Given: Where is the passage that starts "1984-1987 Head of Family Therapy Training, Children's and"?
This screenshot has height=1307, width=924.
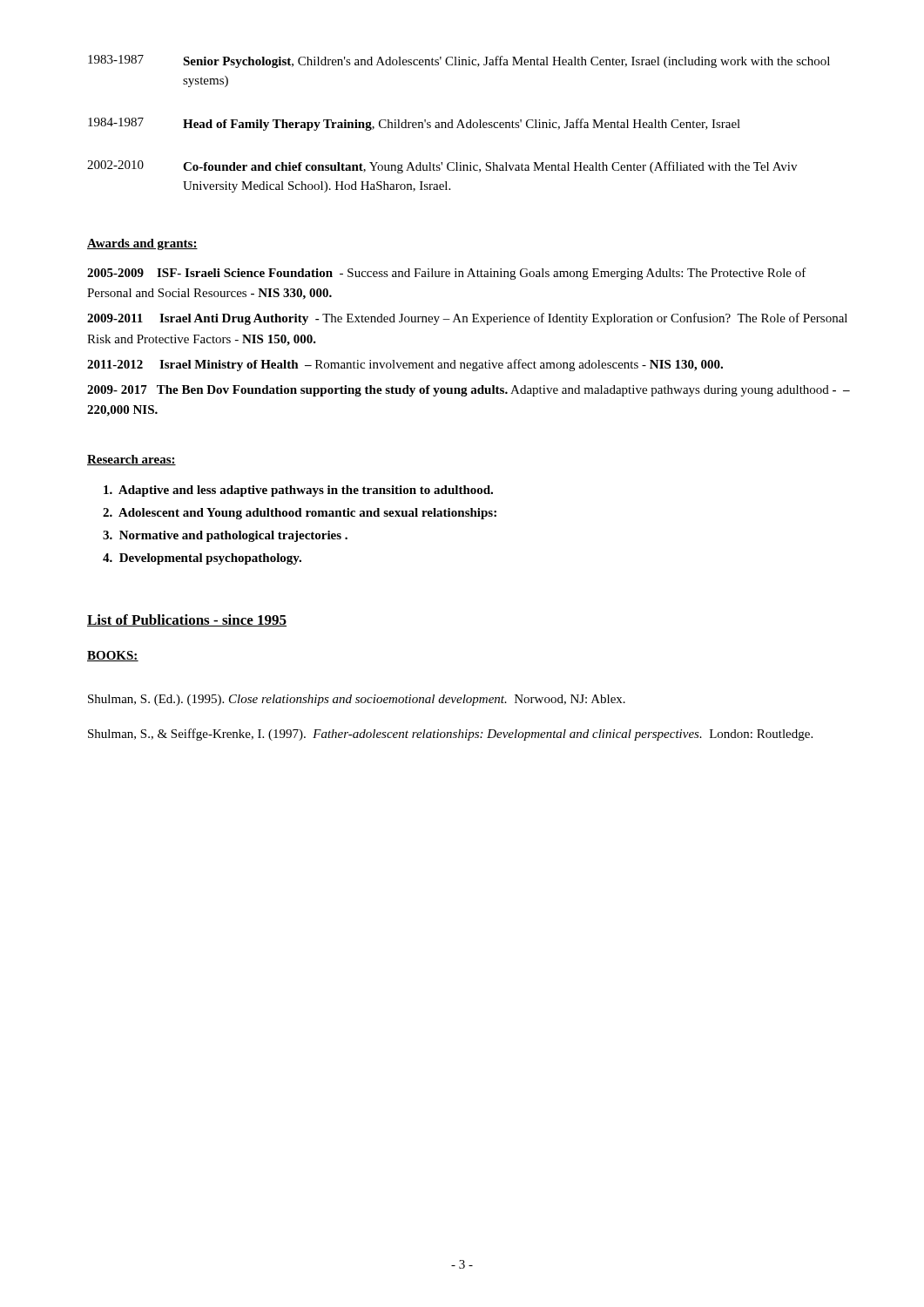Looking at the screenshot, I should (x=470, y=132).
